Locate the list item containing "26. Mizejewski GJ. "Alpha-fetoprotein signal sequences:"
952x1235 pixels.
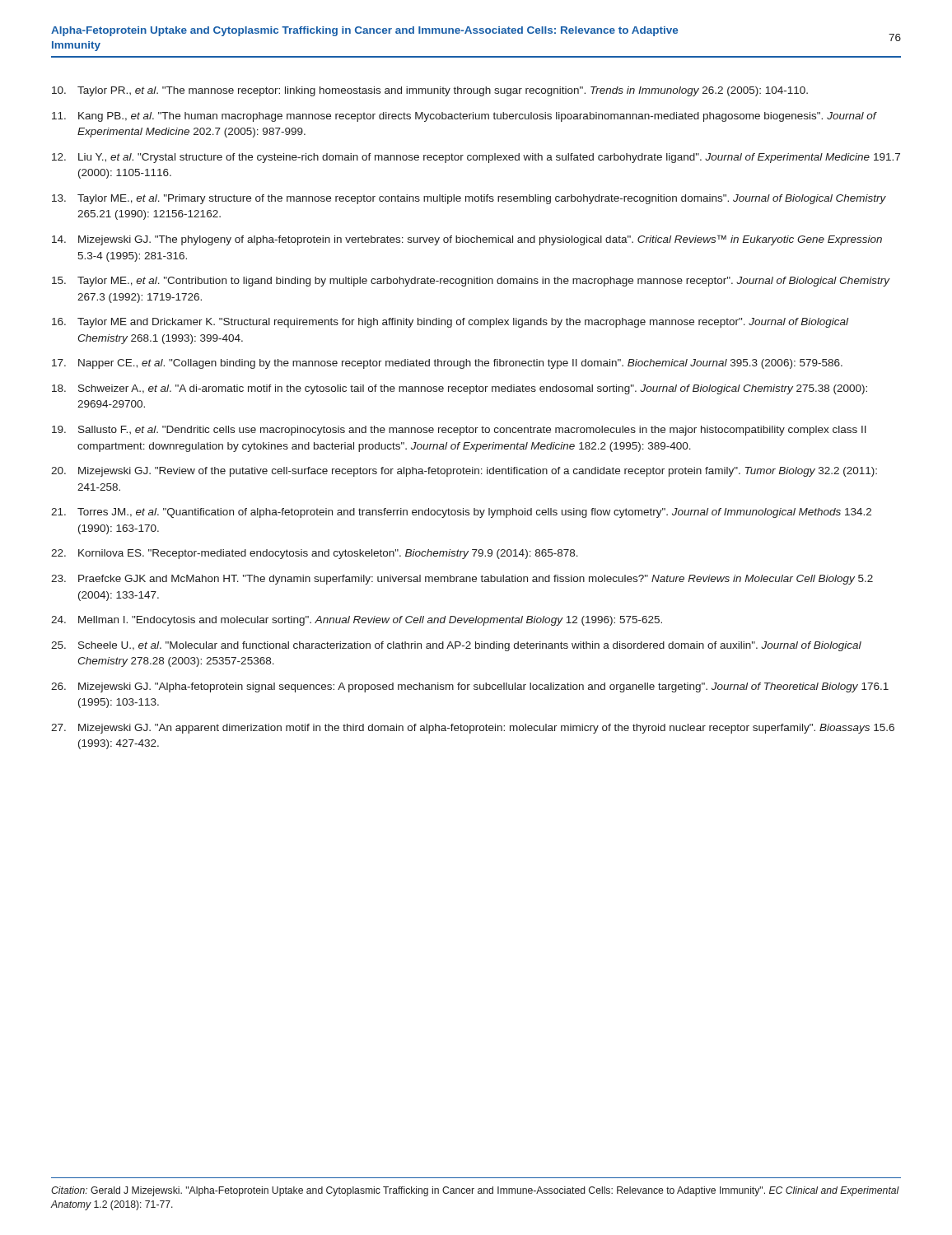pyautogui.click(x=476, y=694)
